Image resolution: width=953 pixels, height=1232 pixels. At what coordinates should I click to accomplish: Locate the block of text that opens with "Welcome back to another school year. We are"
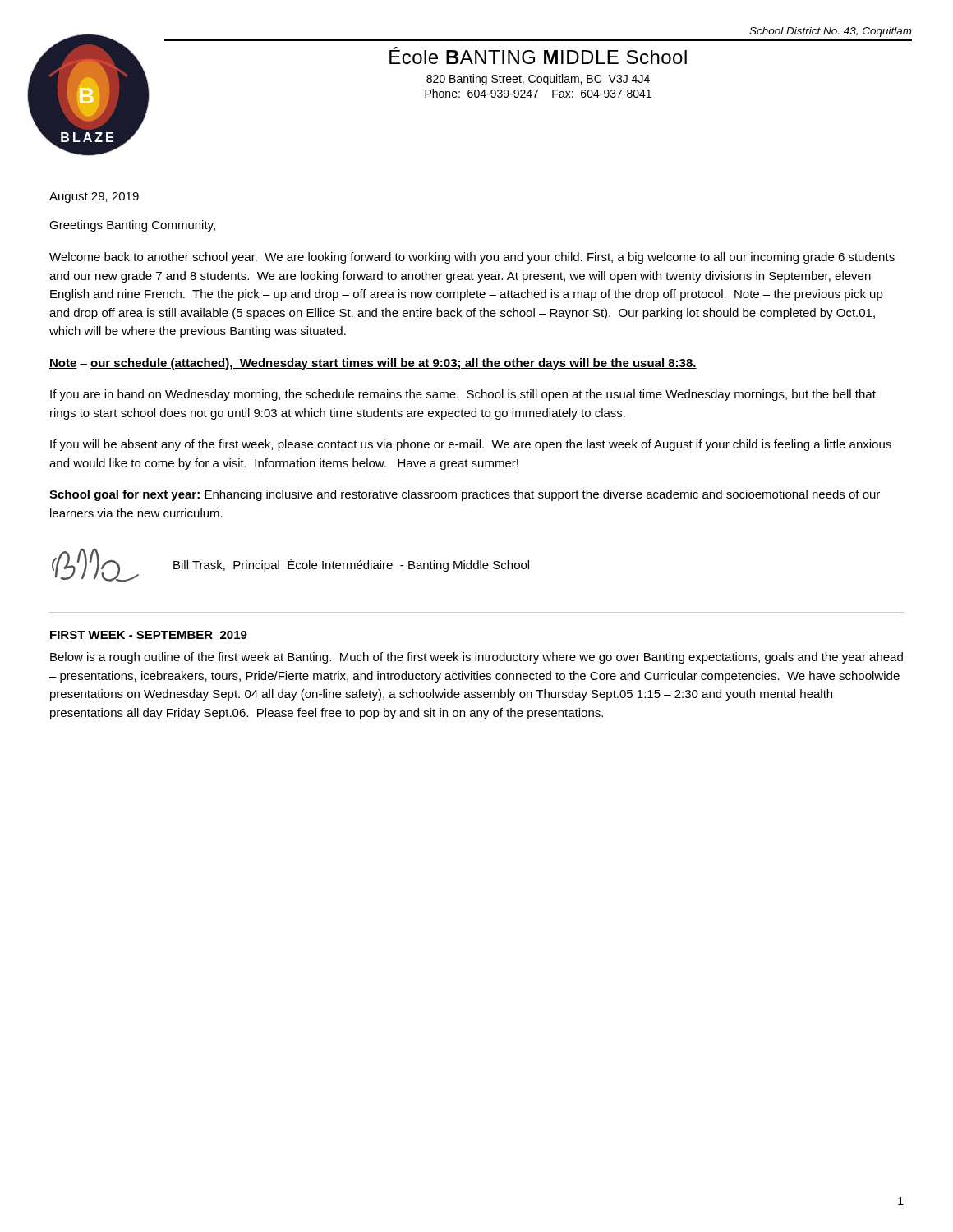tap(472, 294)
